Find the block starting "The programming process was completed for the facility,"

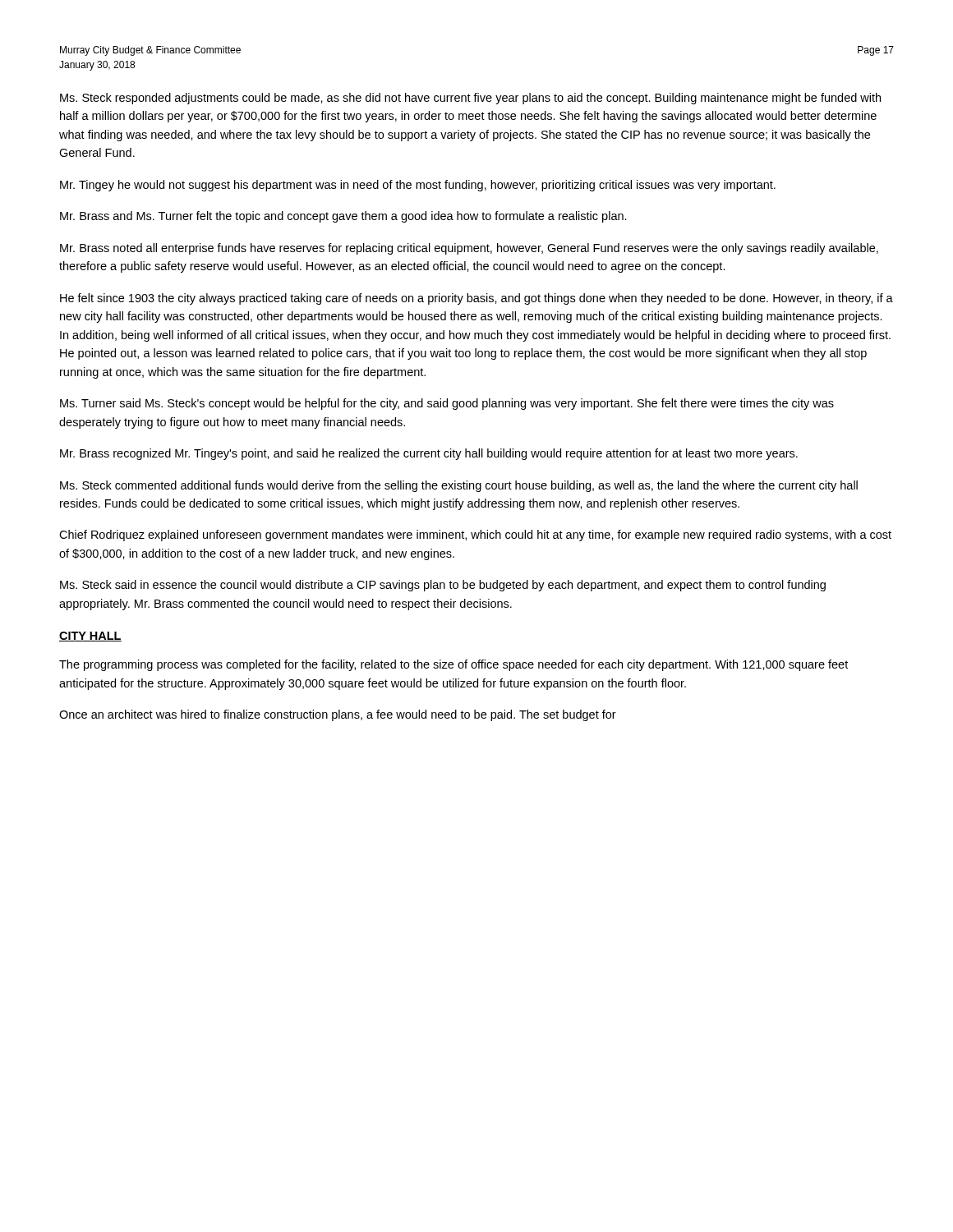[x=454, y=674]
